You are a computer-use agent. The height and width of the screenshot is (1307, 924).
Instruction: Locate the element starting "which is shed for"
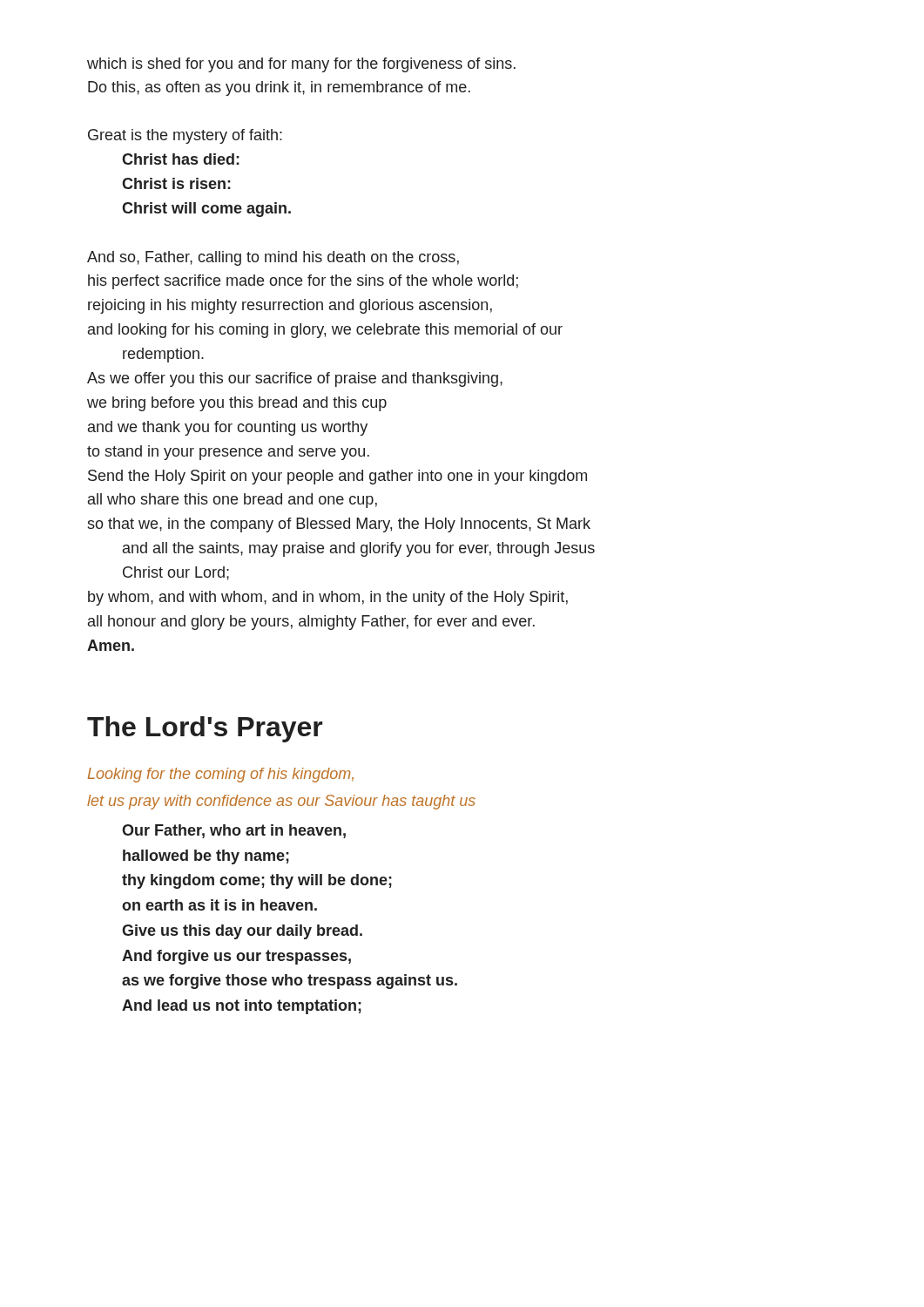click(x=302, y=75)
